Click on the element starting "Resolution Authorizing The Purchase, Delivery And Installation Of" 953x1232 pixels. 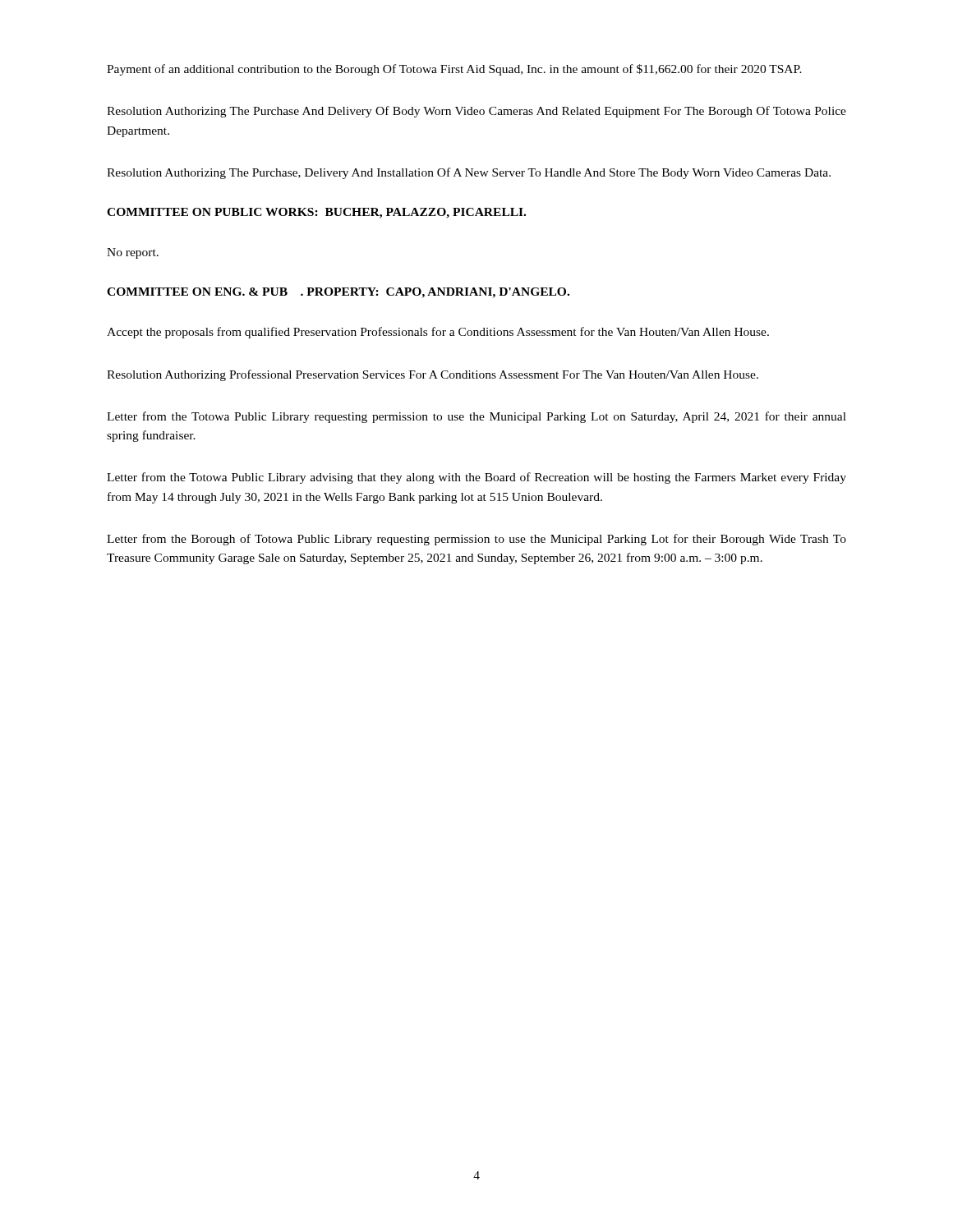tap(469, 172)
